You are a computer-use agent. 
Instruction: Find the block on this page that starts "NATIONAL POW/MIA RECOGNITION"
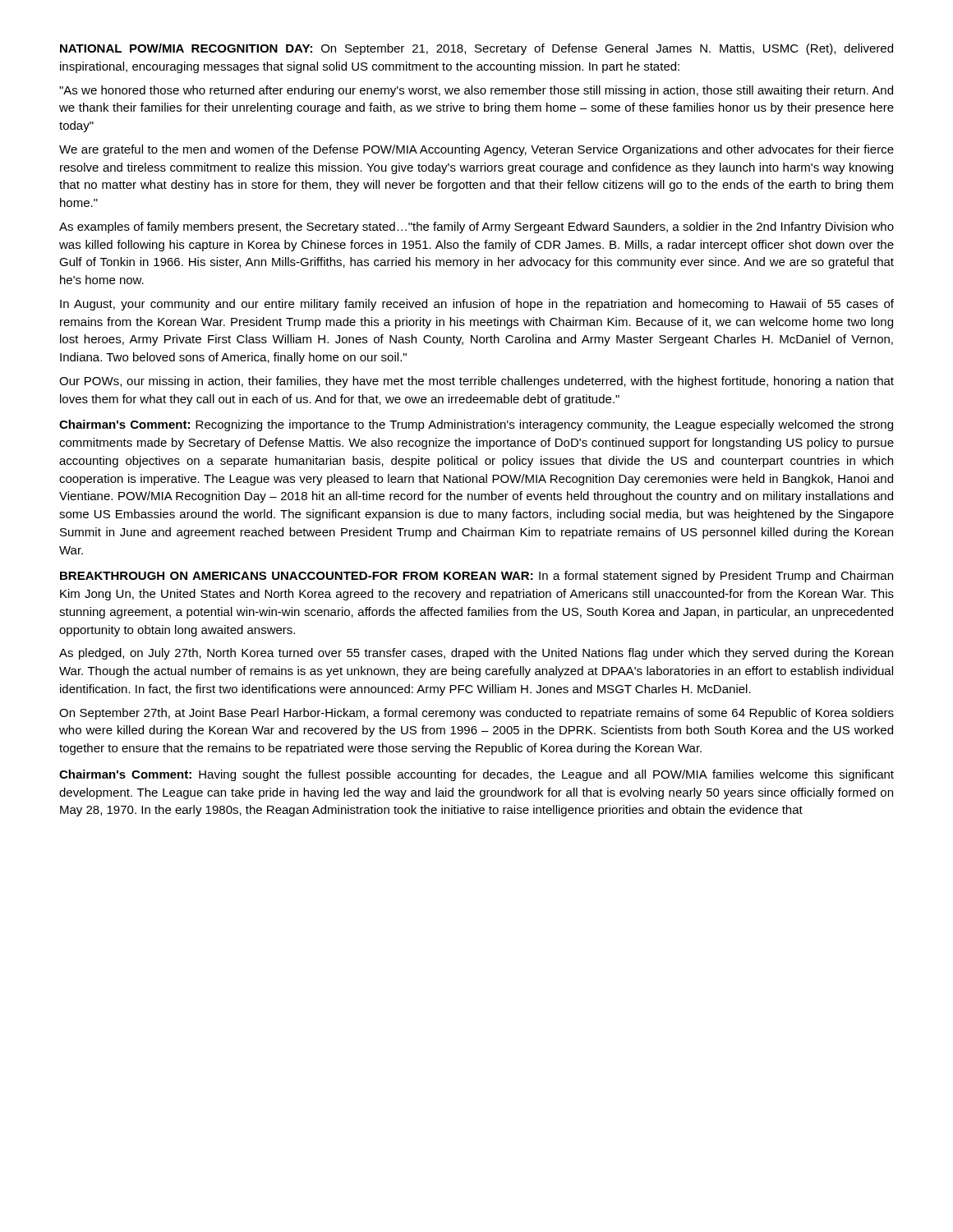[476, 223]
